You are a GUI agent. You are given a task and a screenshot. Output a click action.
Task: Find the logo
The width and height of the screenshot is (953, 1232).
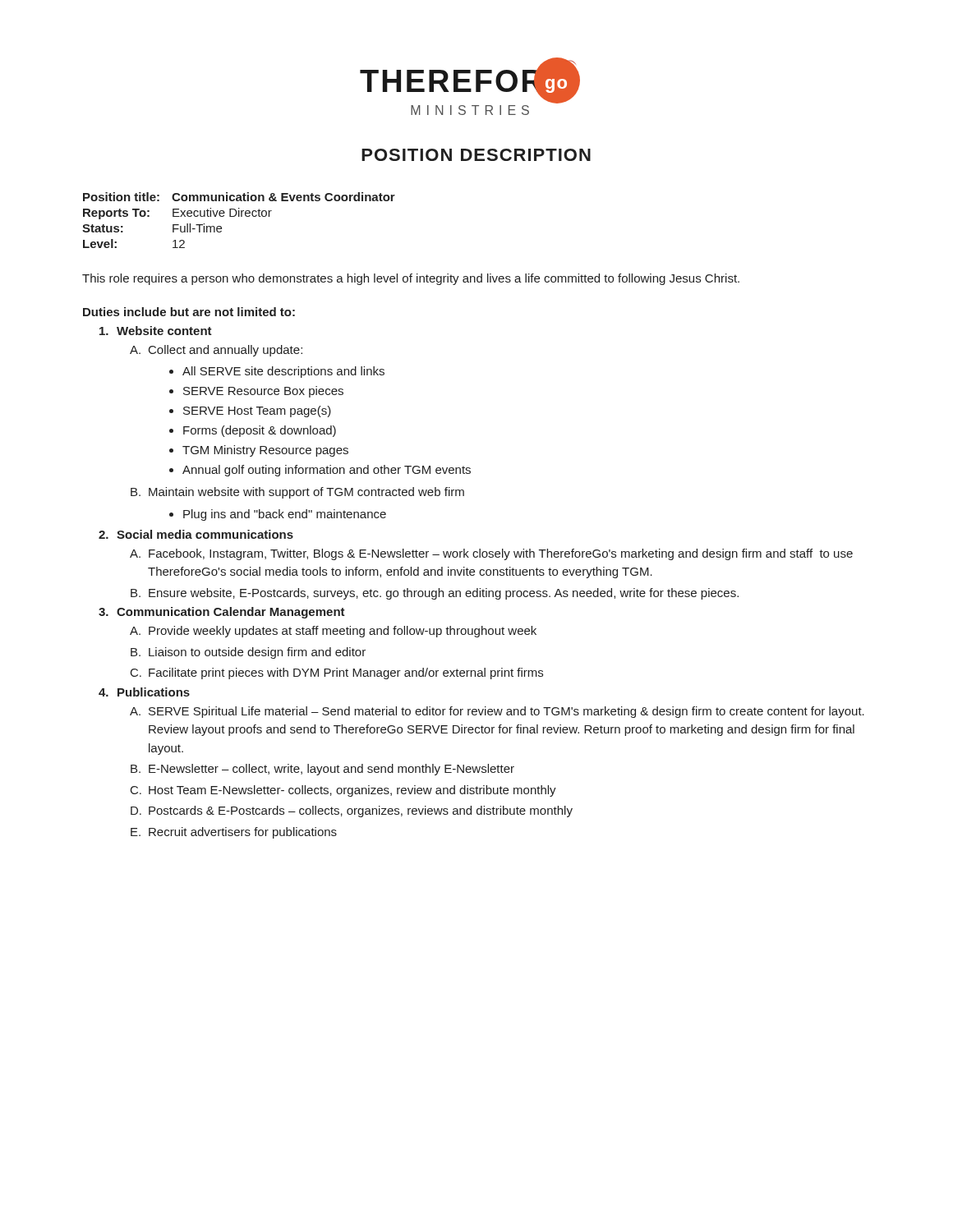476,90
